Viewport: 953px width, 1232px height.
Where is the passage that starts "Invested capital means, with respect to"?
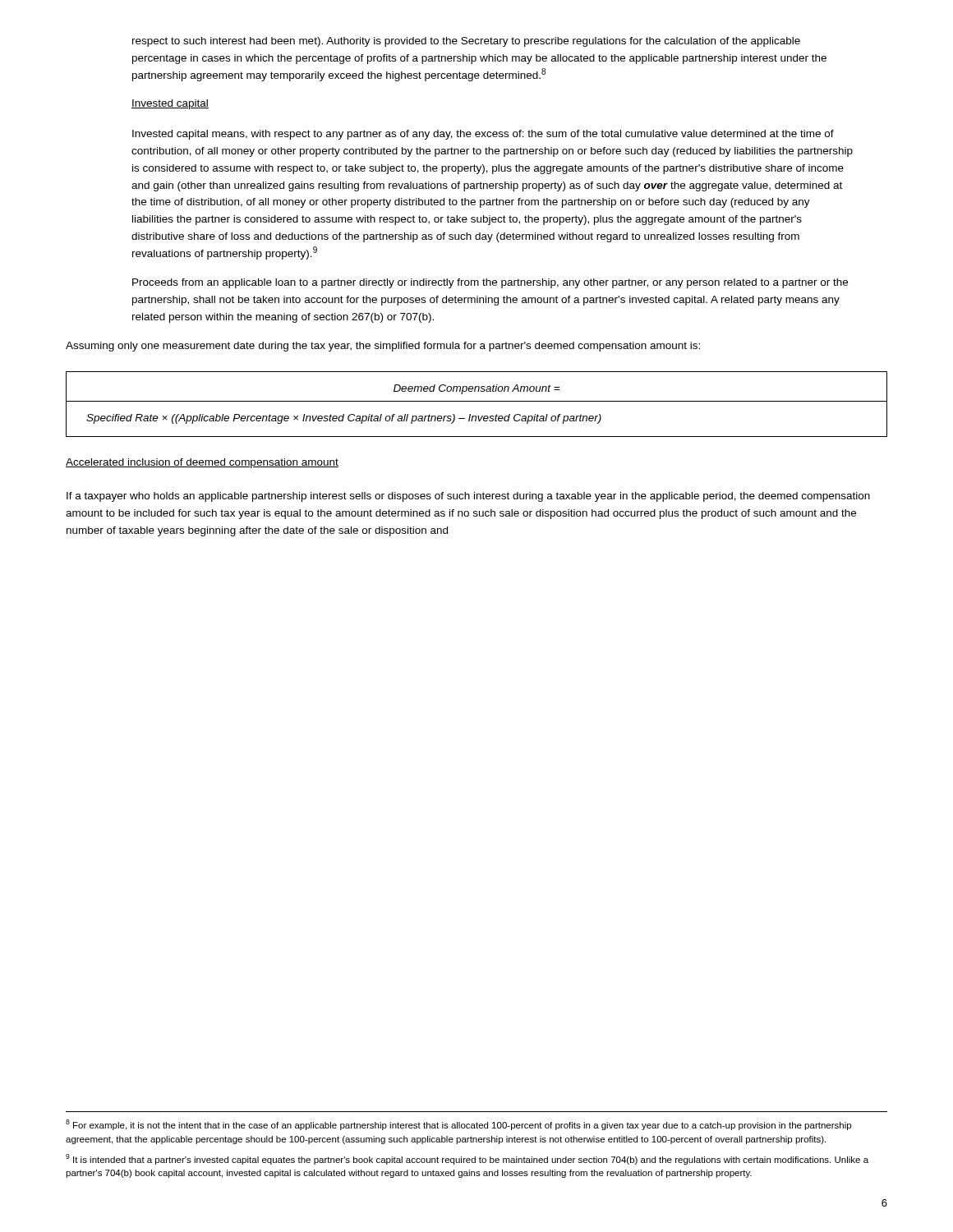coord(492,193)
